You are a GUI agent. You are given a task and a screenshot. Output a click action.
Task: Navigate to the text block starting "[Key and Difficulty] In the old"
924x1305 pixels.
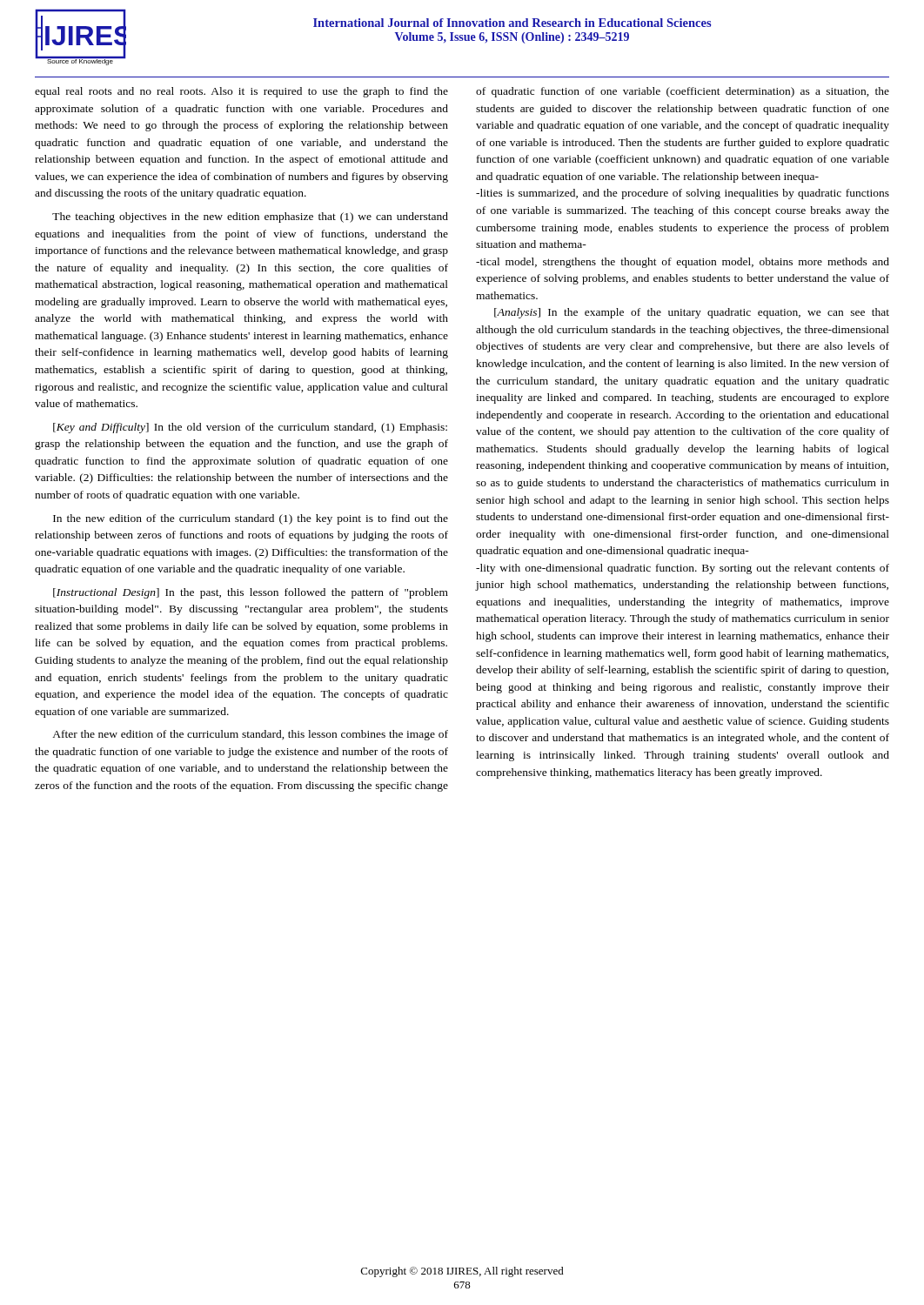(x=241, y=461)
